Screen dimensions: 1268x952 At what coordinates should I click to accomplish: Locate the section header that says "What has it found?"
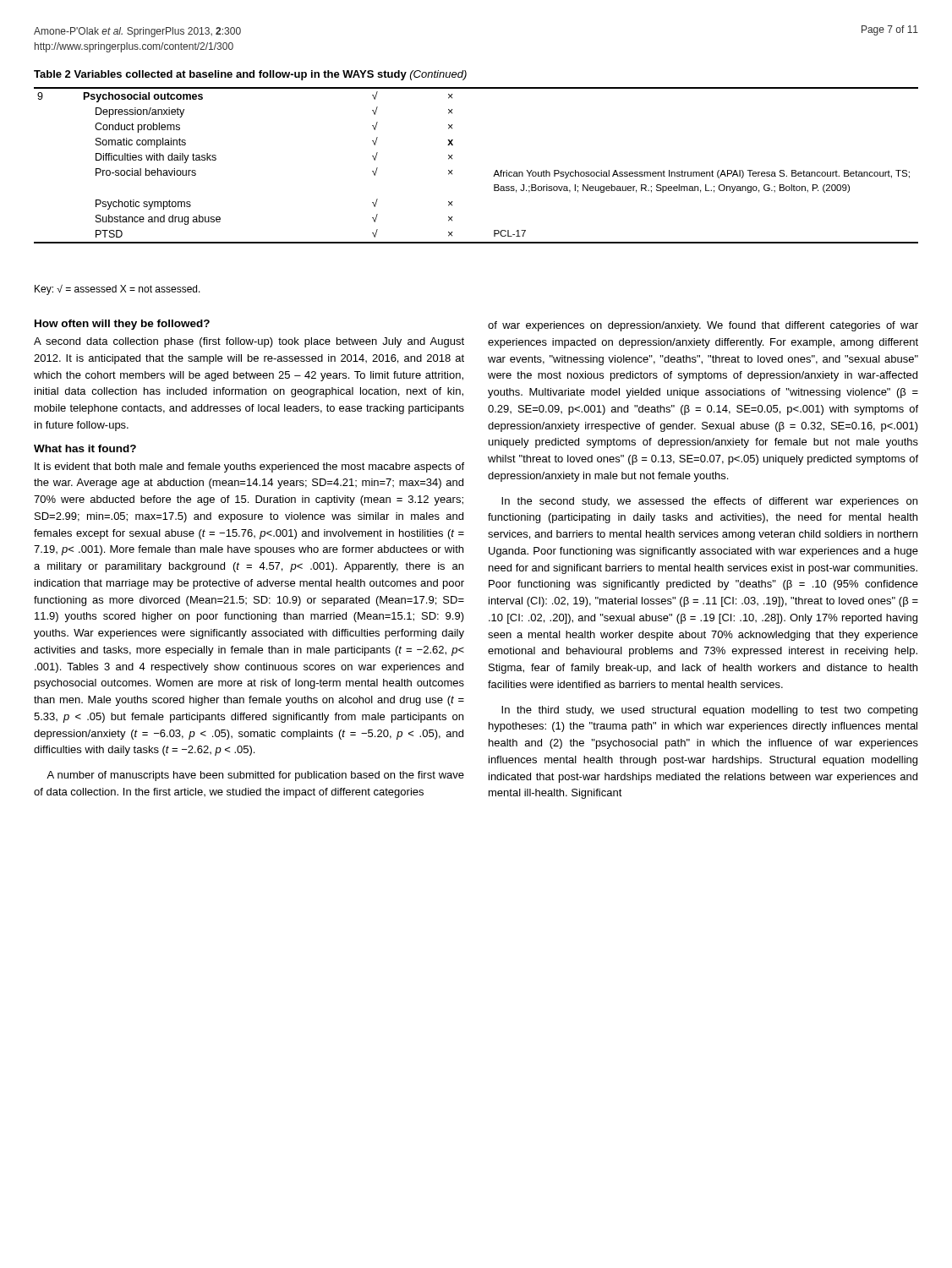pyautogui.click(x=85, y=448)
